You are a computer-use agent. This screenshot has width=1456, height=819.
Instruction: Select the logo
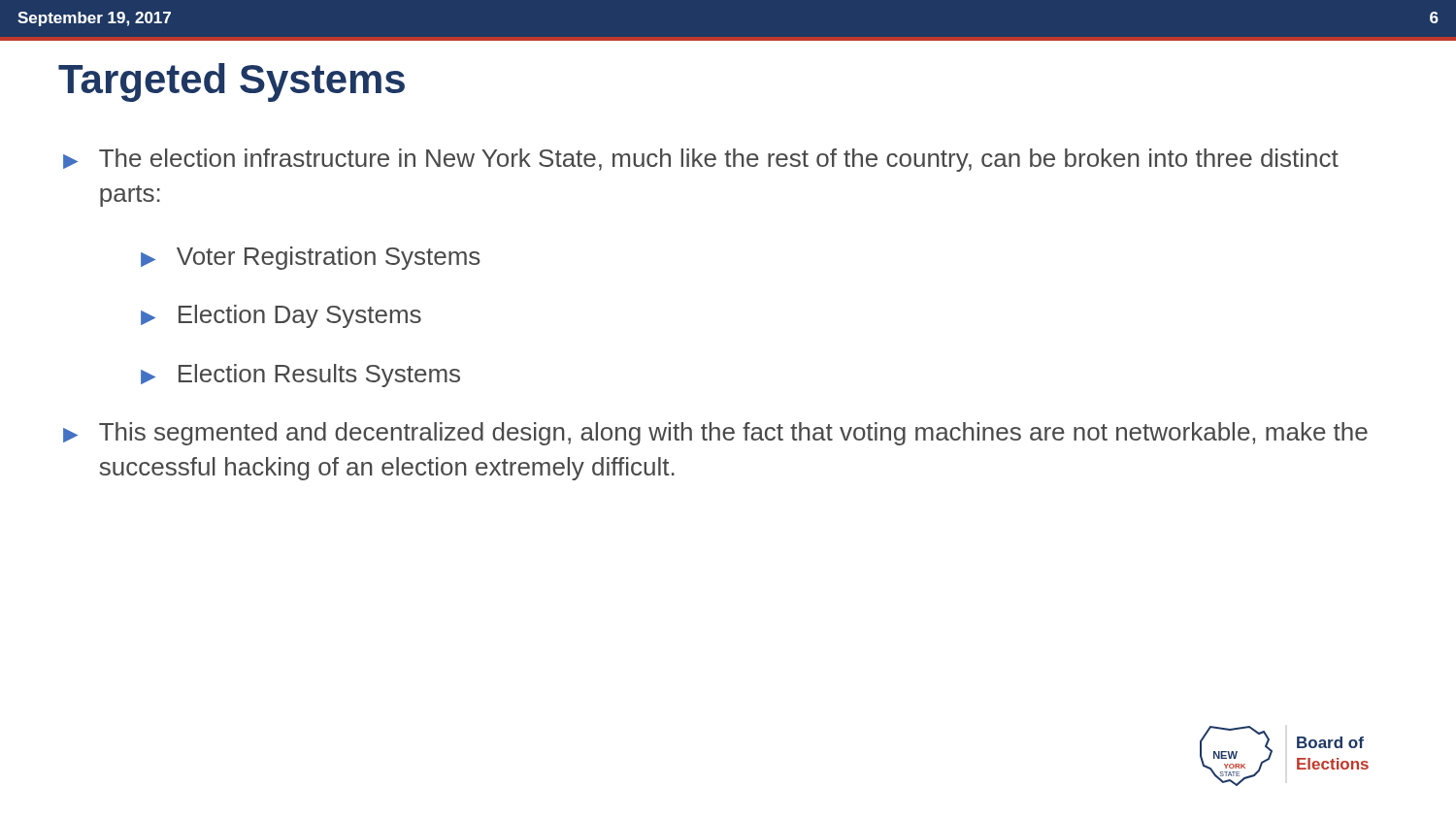[x=1301, y=754]
